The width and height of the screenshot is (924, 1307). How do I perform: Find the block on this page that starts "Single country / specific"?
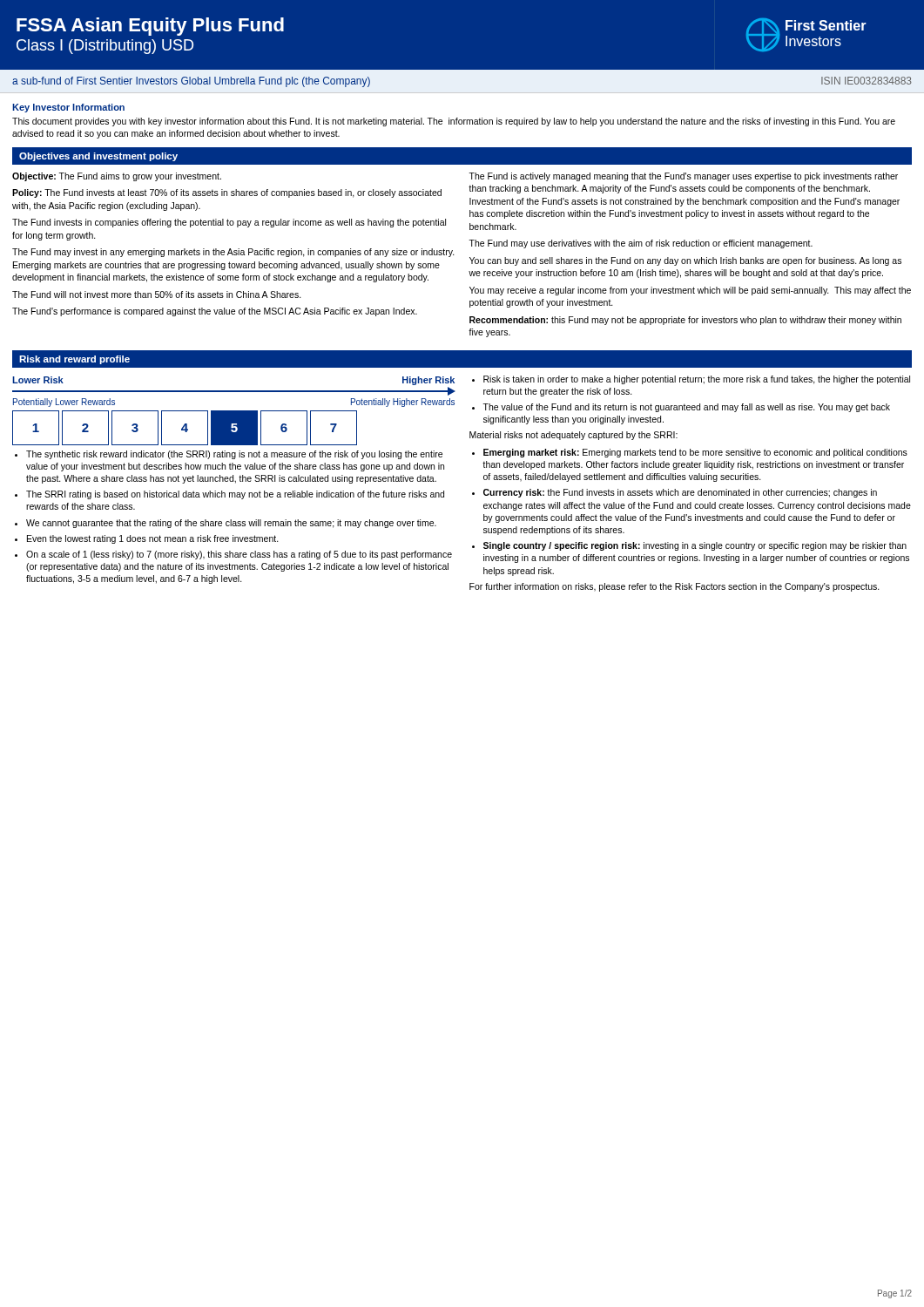[x=697, y=558]
